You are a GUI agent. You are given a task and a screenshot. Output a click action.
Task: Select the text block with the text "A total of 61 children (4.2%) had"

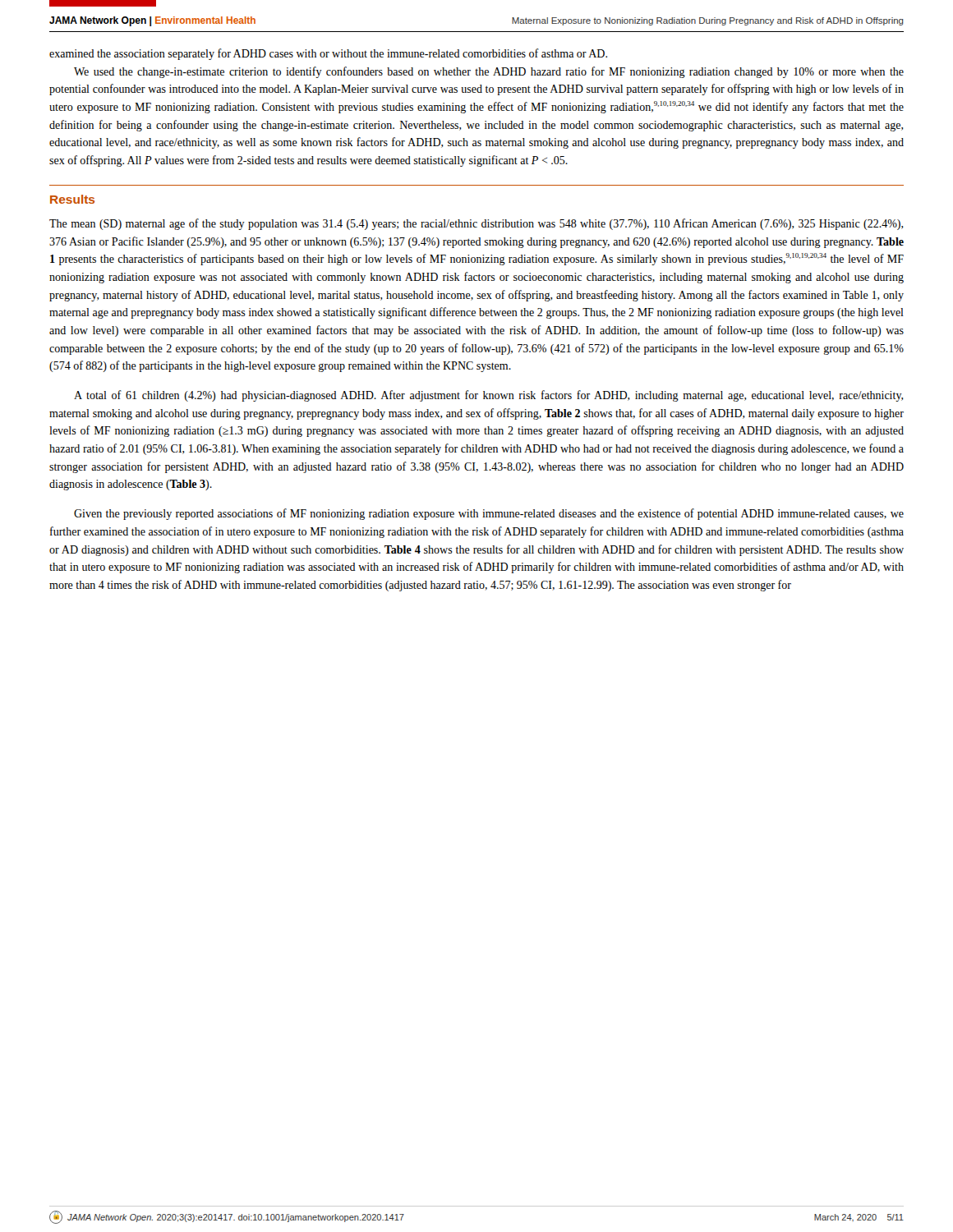(476, 440)
